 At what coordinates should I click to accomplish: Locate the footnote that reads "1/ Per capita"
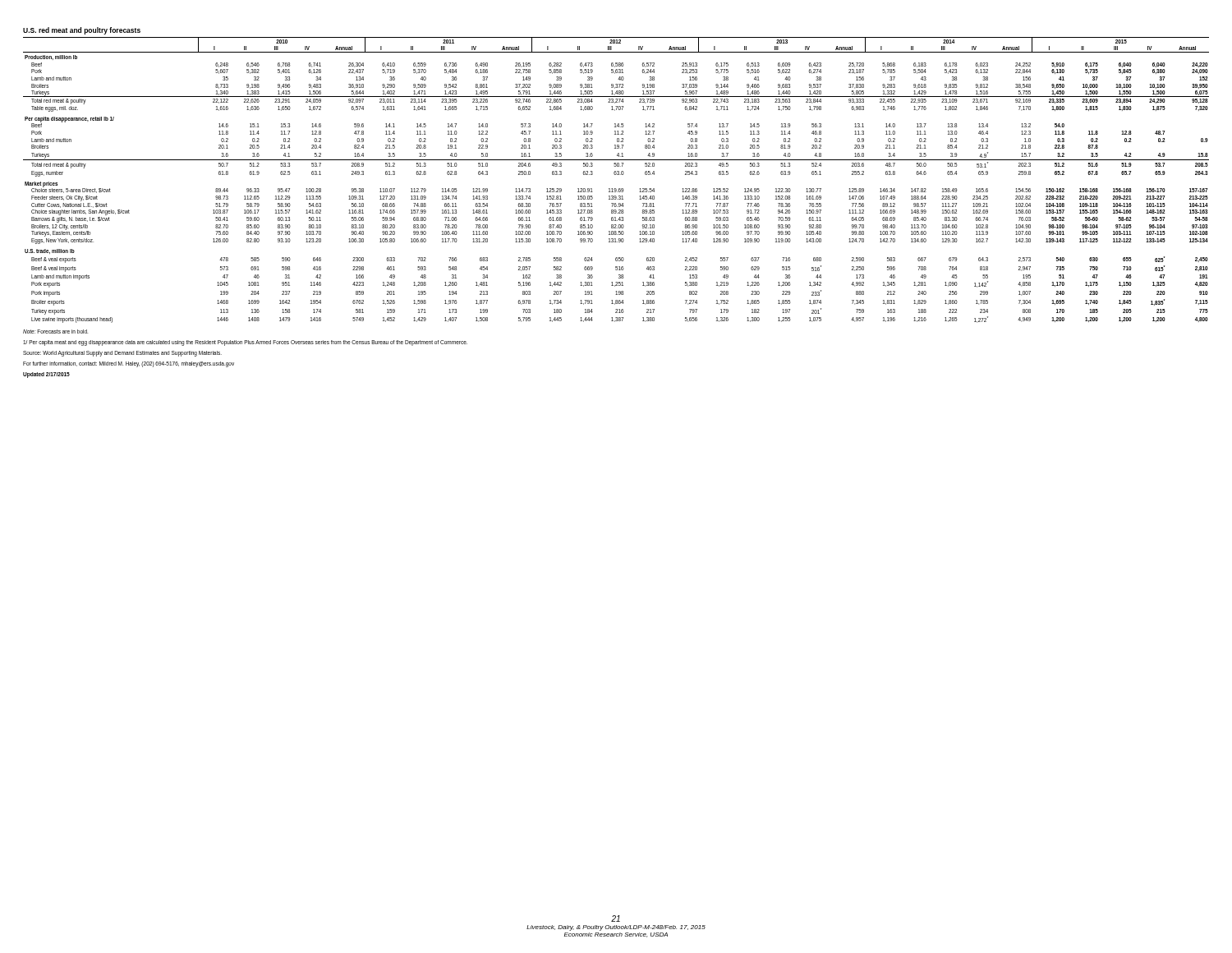click(245, 342)
